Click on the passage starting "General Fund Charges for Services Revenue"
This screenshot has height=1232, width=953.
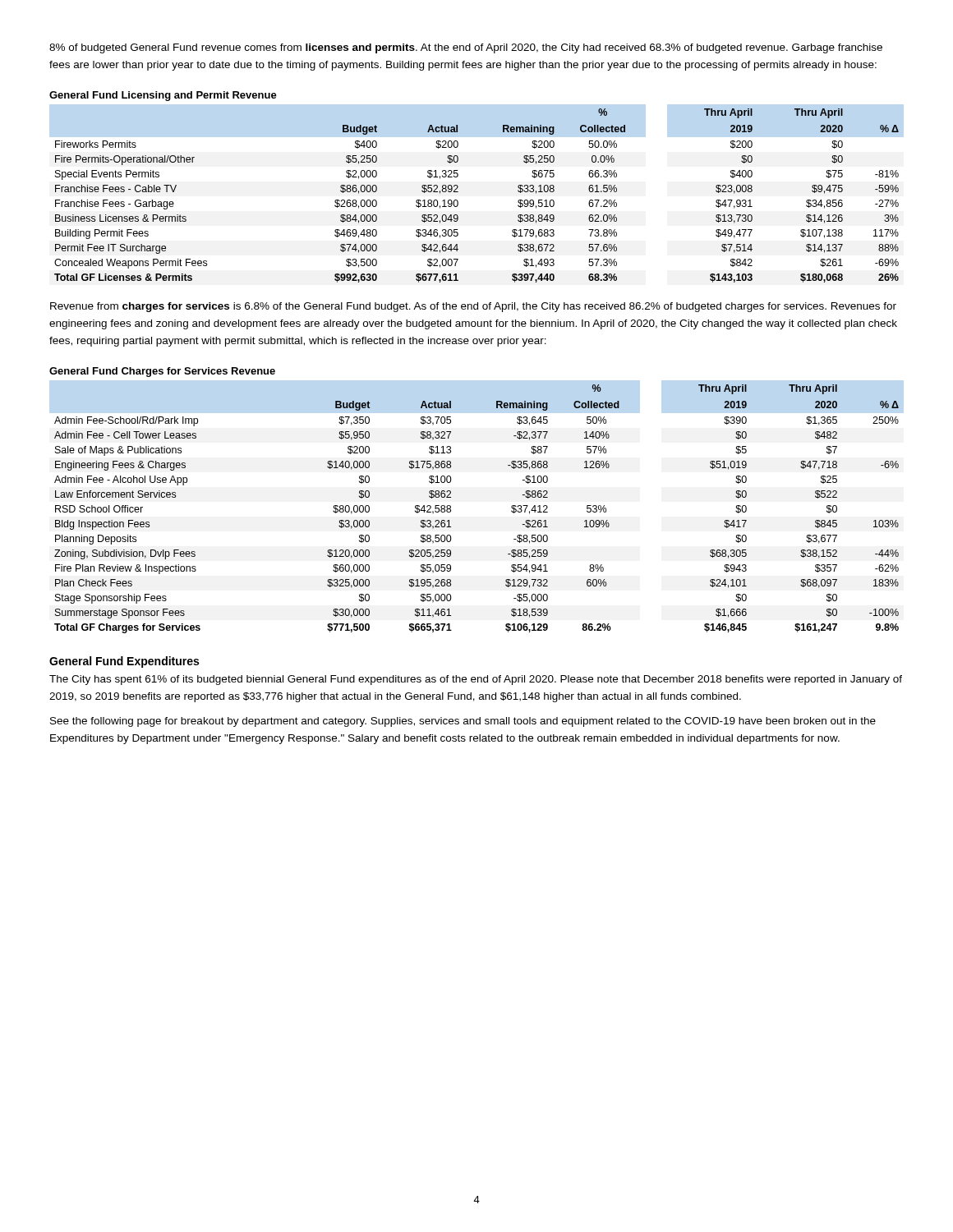click(x=162, y=370)
